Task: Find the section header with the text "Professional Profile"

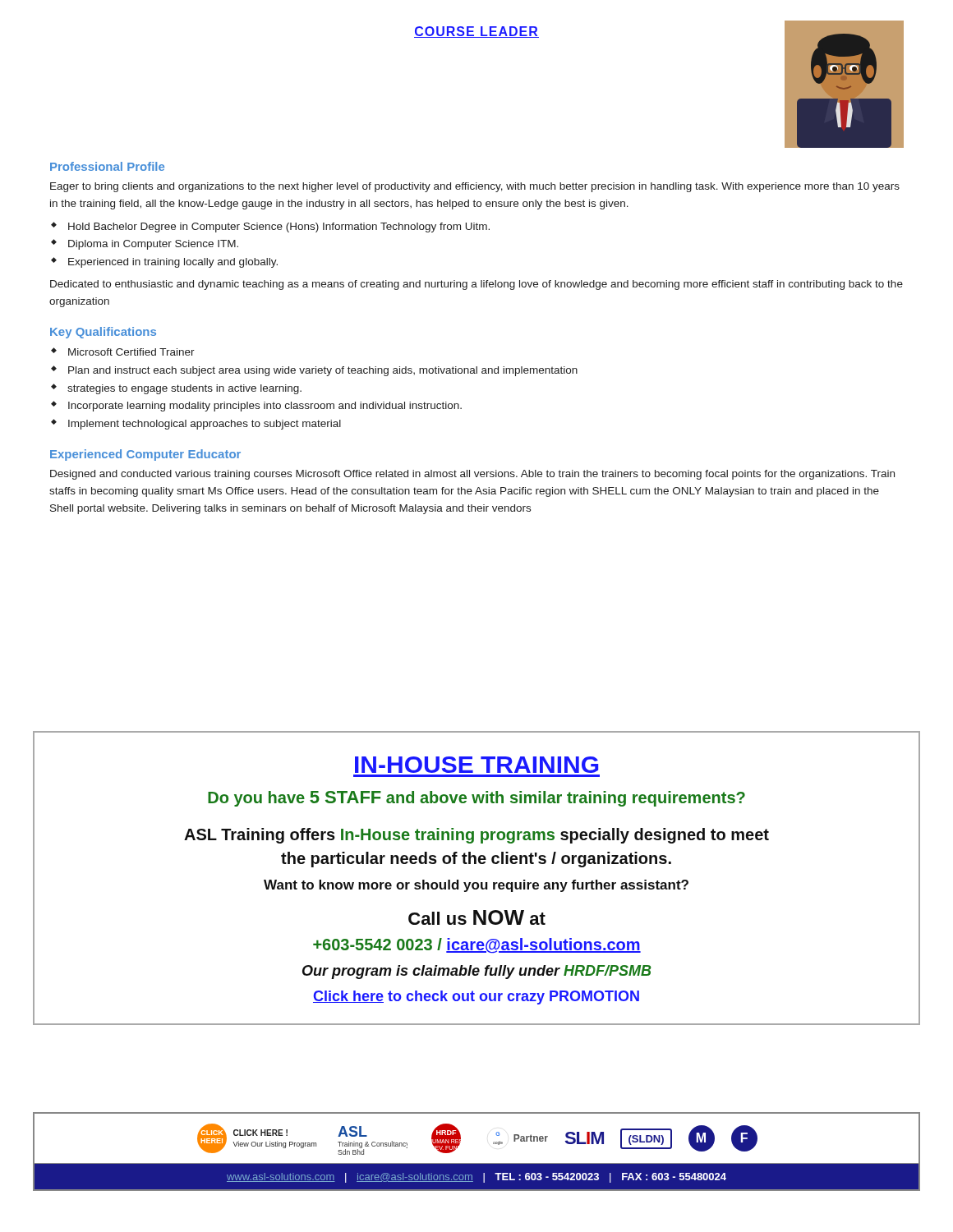Action: tap(107, 166)
